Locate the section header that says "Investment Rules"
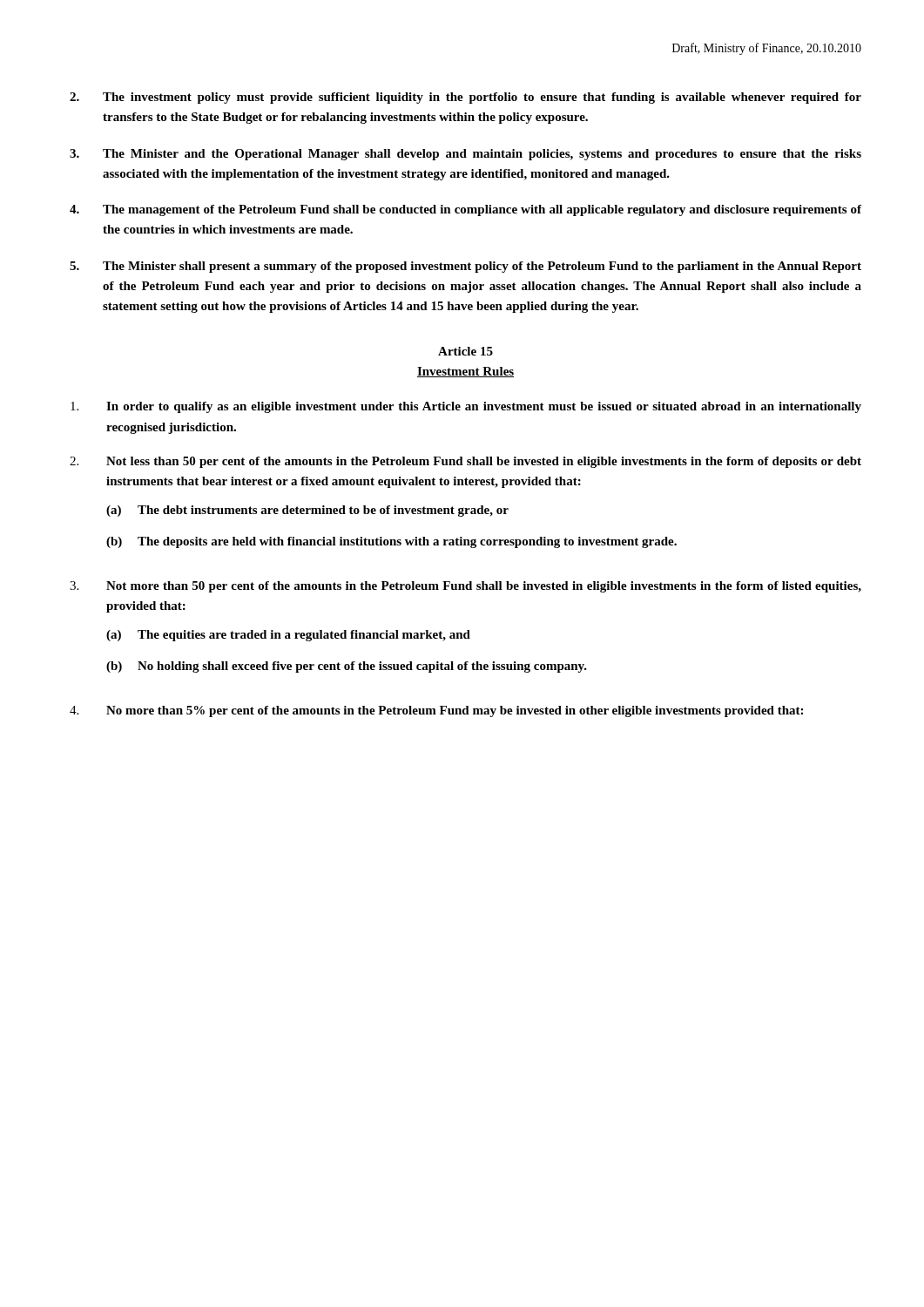The width and height of the screenshot is (924, 1307). coord(465,371)
